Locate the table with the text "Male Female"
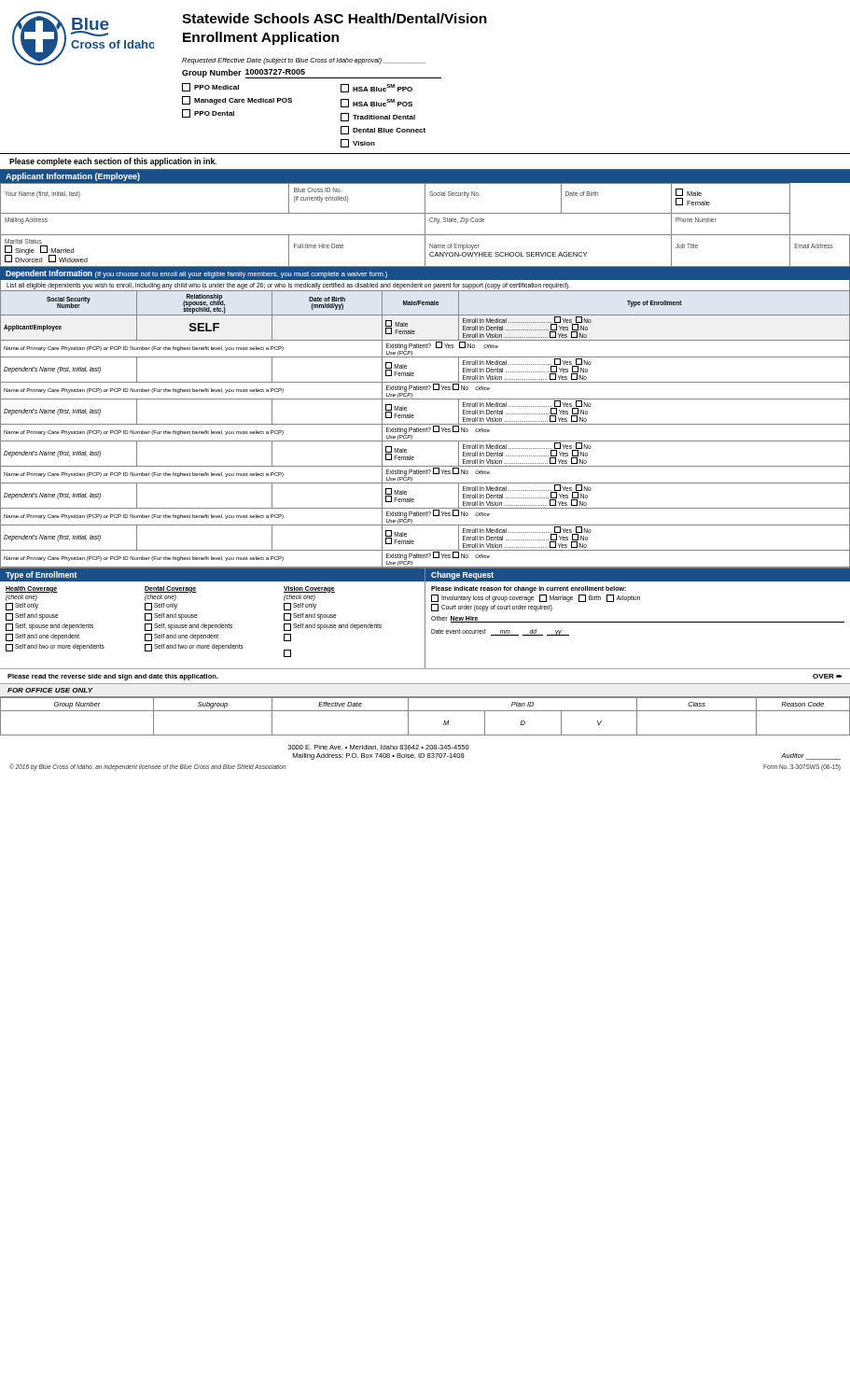Image resolution: width=850 pixels, height=1400 pixels. click(425, 225)
